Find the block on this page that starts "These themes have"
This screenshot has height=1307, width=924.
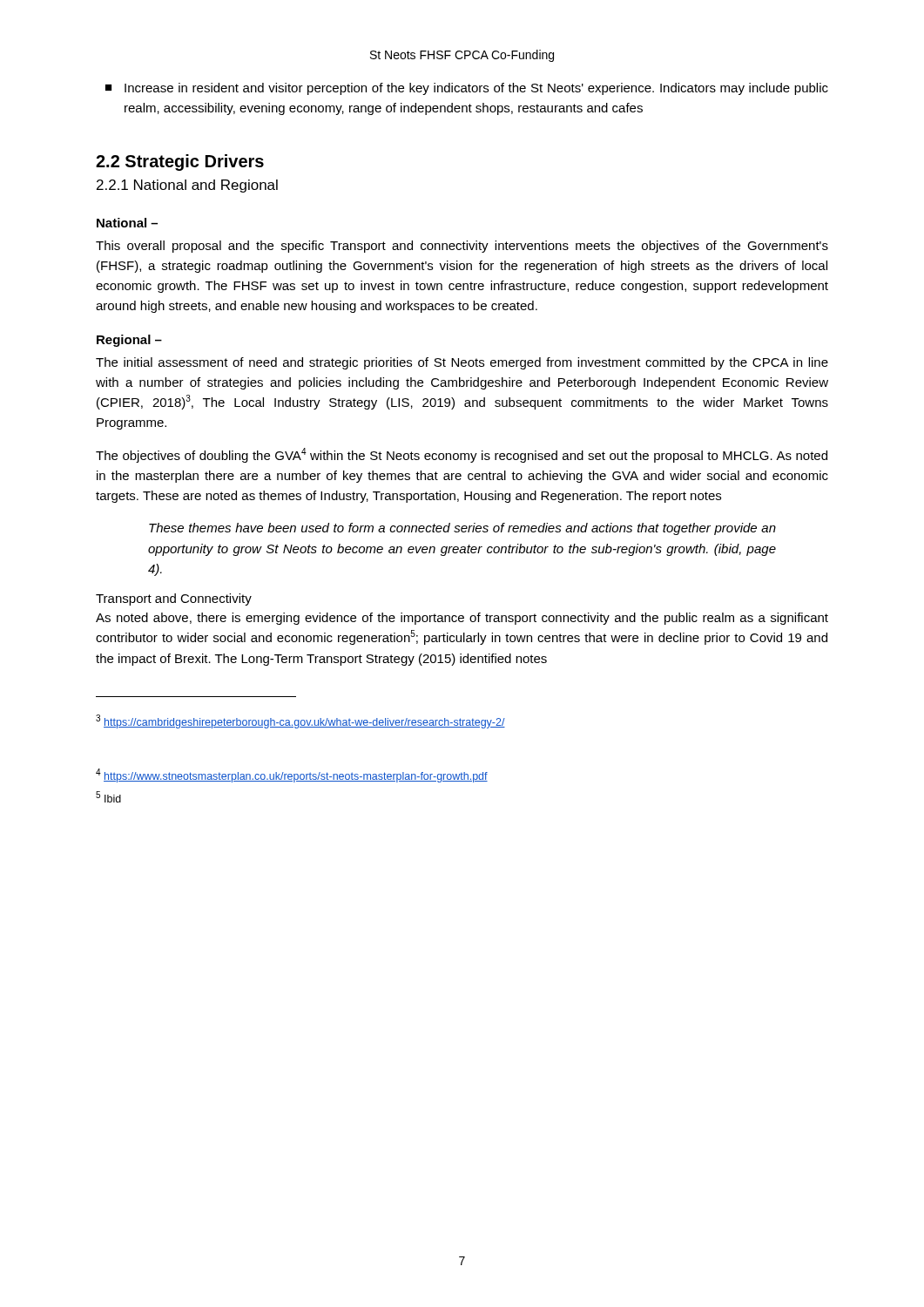point(462,548)
